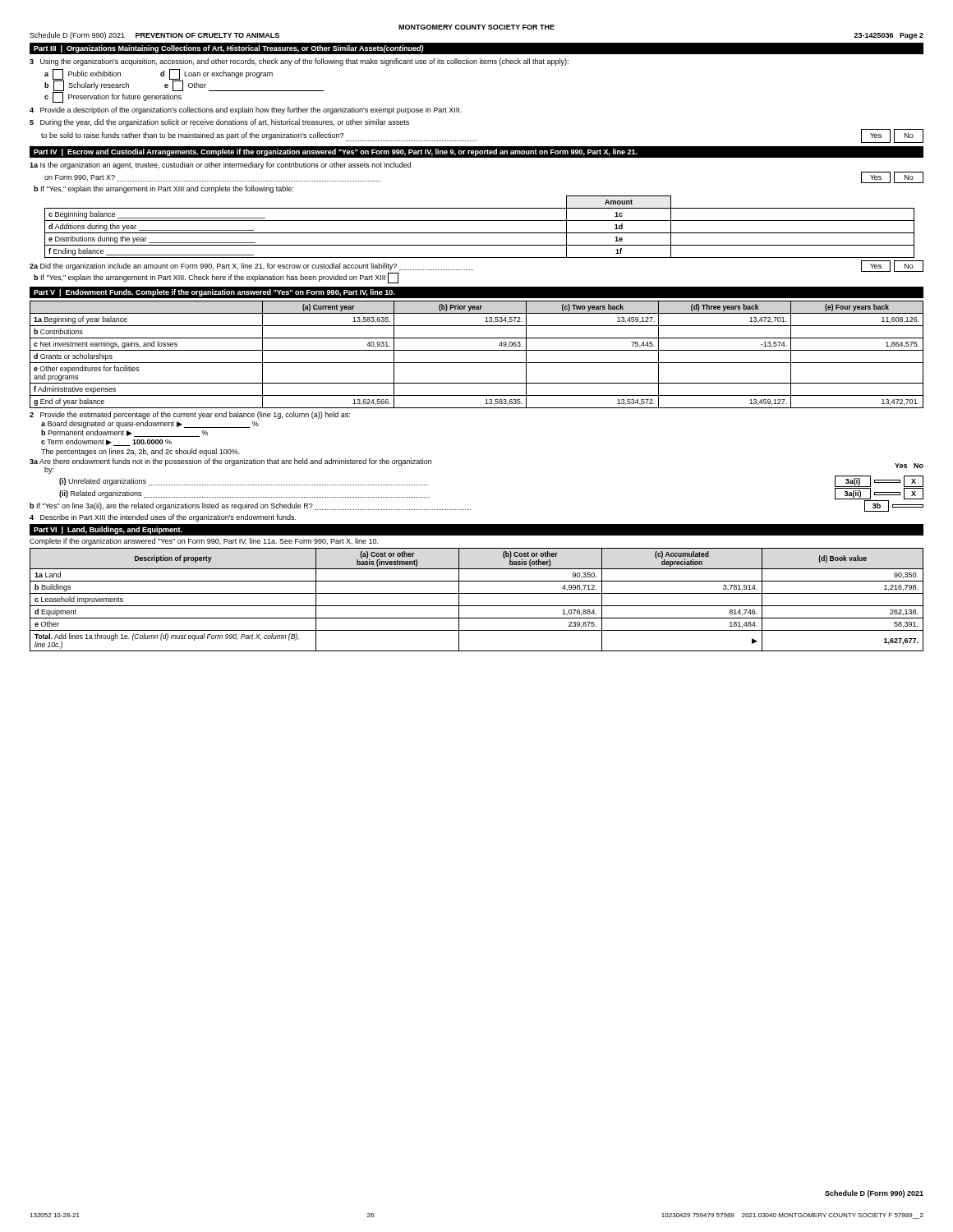Select the table that reads "(d) Three years back"
Viewport: 953px width, 1232px height.
[476, 355]
